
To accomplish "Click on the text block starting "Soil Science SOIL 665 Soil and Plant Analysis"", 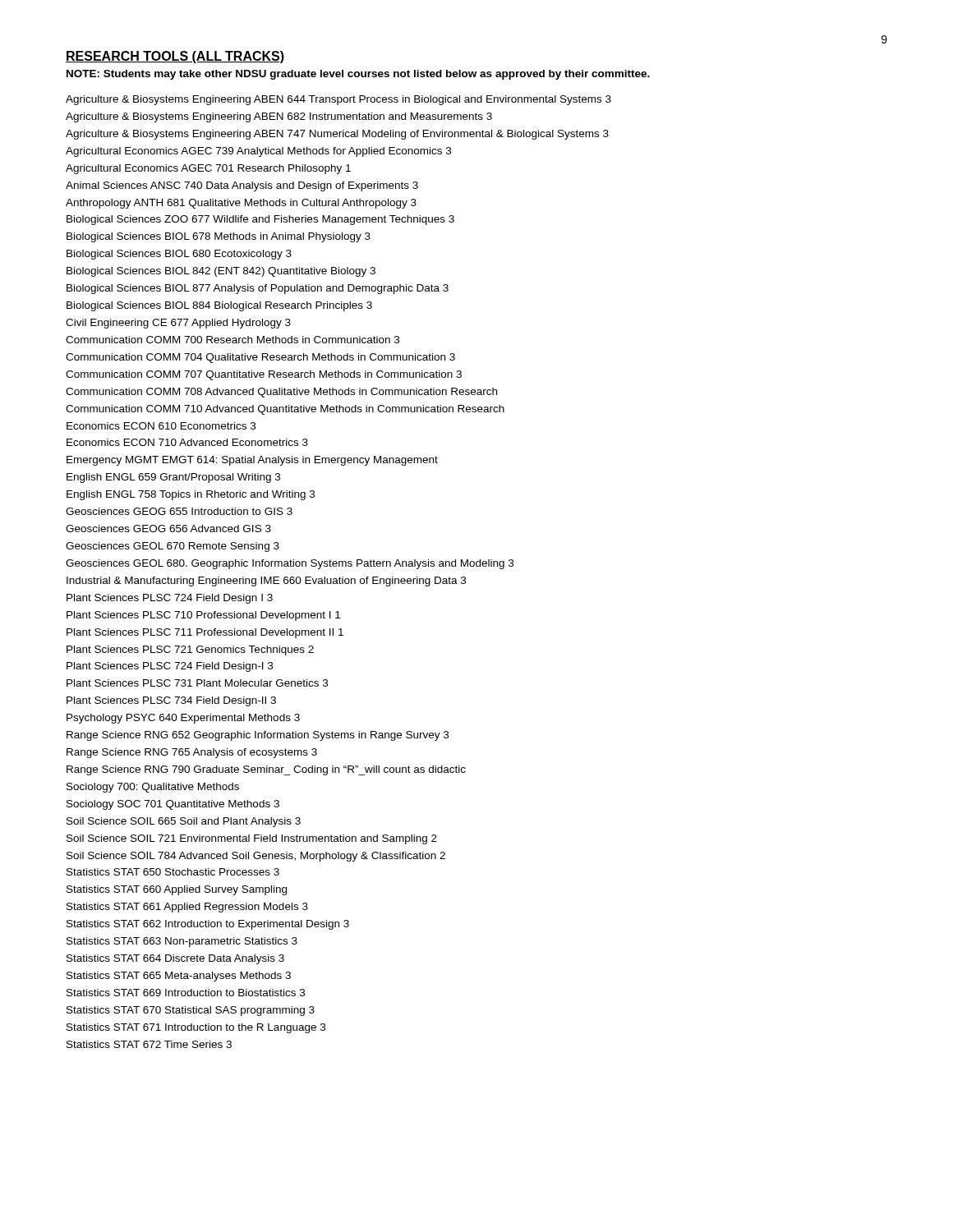I will pyautogui.click(x=183, y=821).
